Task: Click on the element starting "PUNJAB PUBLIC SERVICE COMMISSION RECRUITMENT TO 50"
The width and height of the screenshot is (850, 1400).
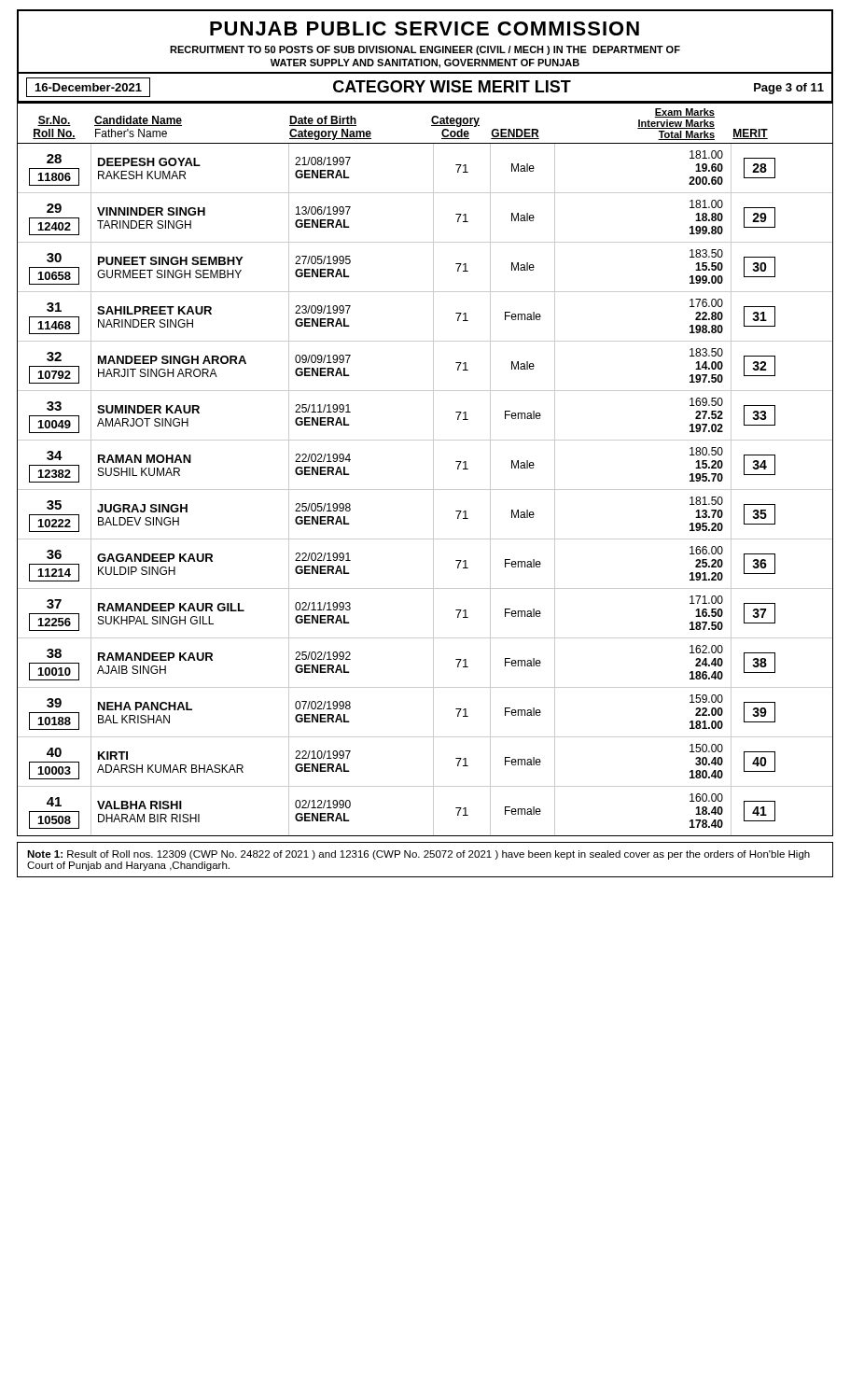Action: (425, 56)
